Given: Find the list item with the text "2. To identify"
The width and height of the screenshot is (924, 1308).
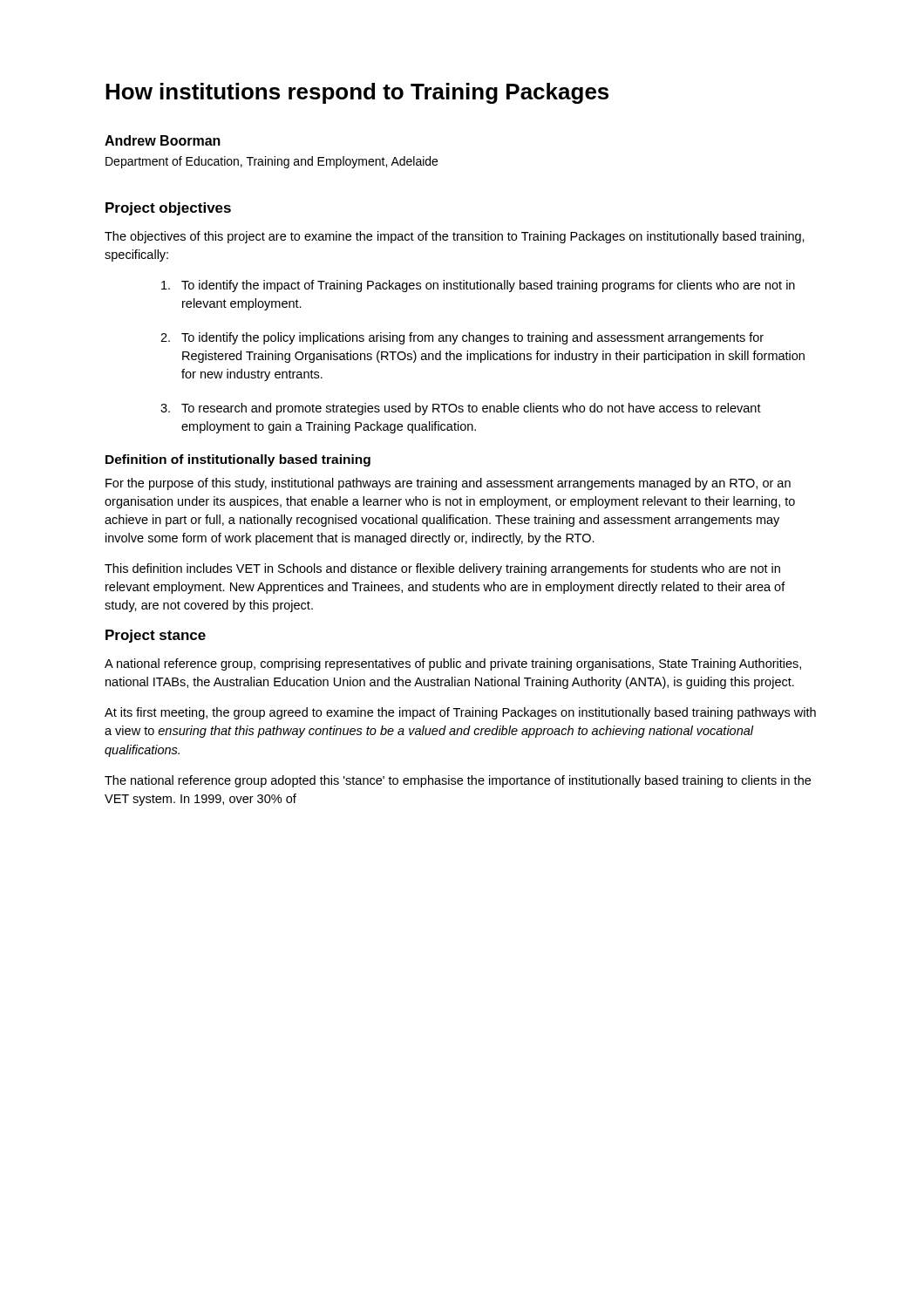Looking at the screenshot, I should pos(479,356).
